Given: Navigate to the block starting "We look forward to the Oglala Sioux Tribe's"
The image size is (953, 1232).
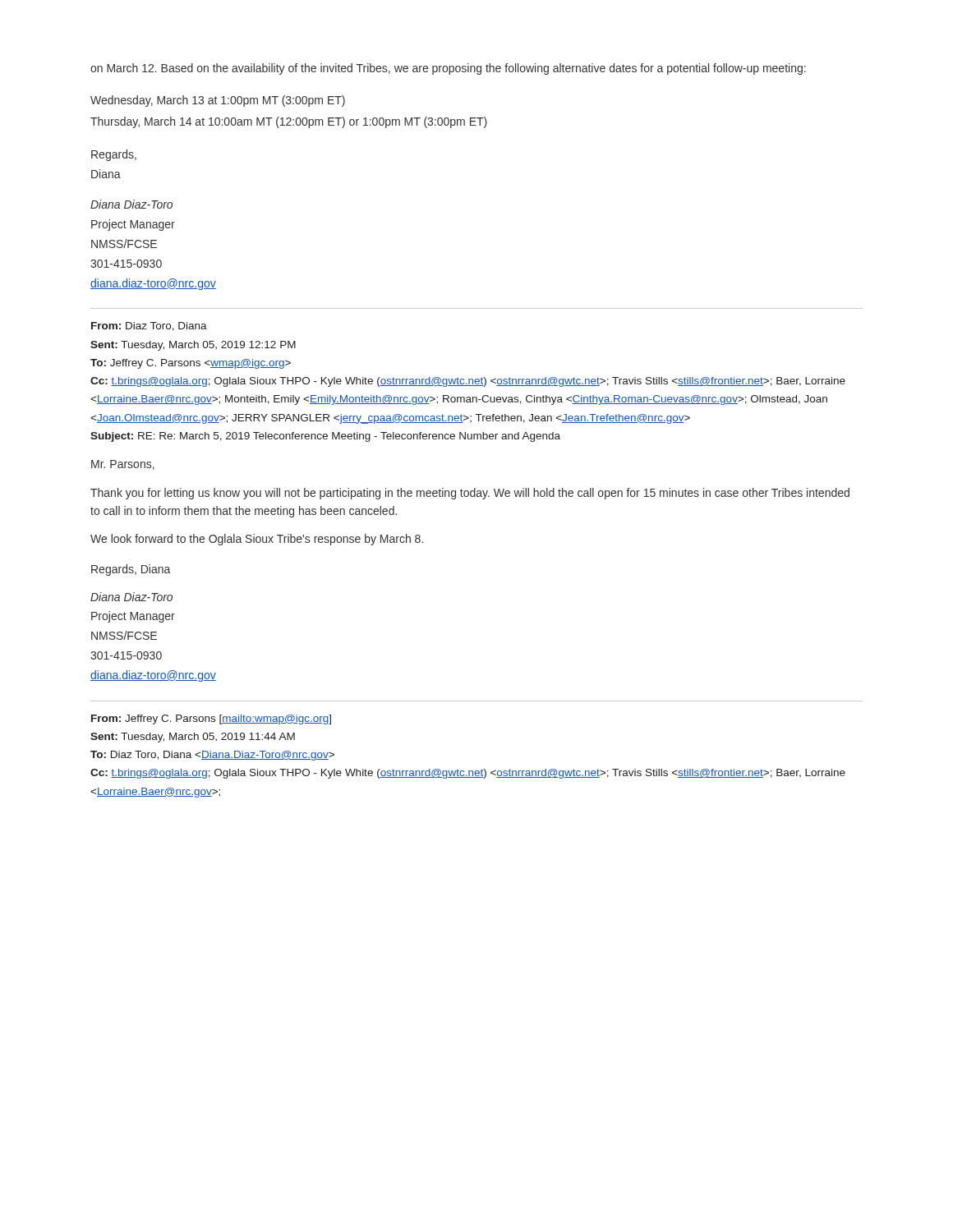Looking at the screenshot, I should coord(257,540).
